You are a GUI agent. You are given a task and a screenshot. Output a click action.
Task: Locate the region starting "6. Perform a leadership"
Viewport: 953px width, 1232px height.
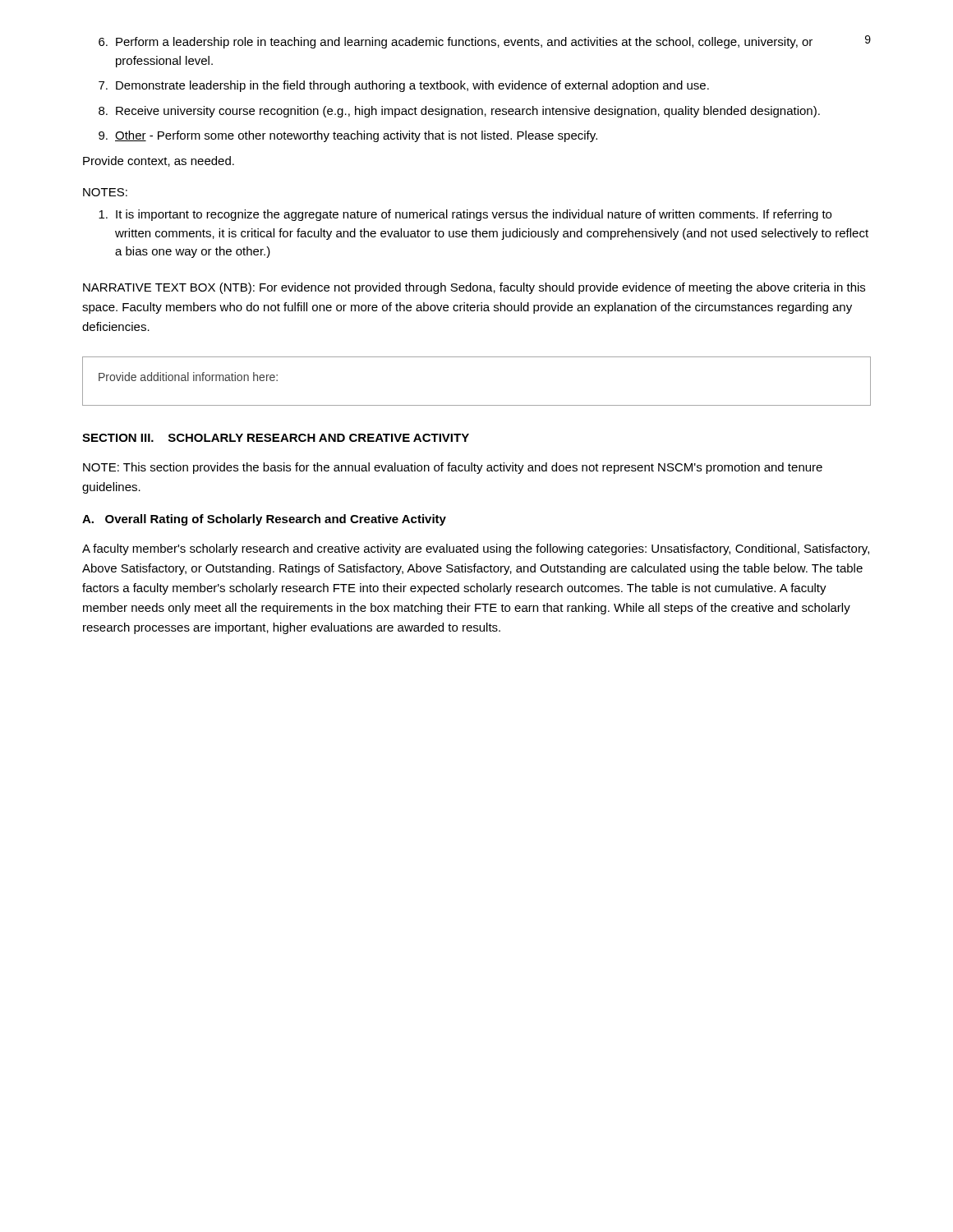(476, 51)
